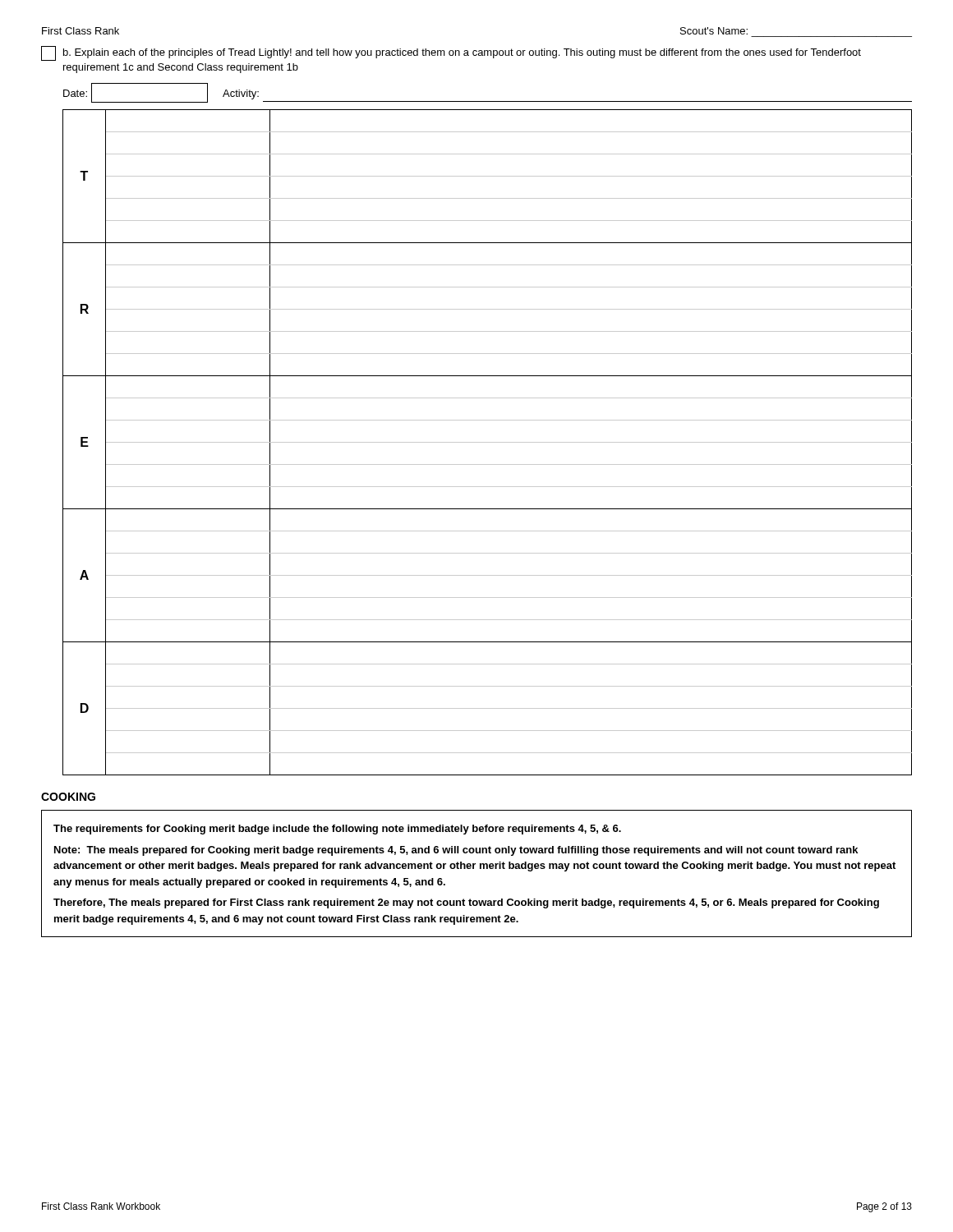
Task: Select the text block that reads "The requirements for Cooking"
Action: 476,874
